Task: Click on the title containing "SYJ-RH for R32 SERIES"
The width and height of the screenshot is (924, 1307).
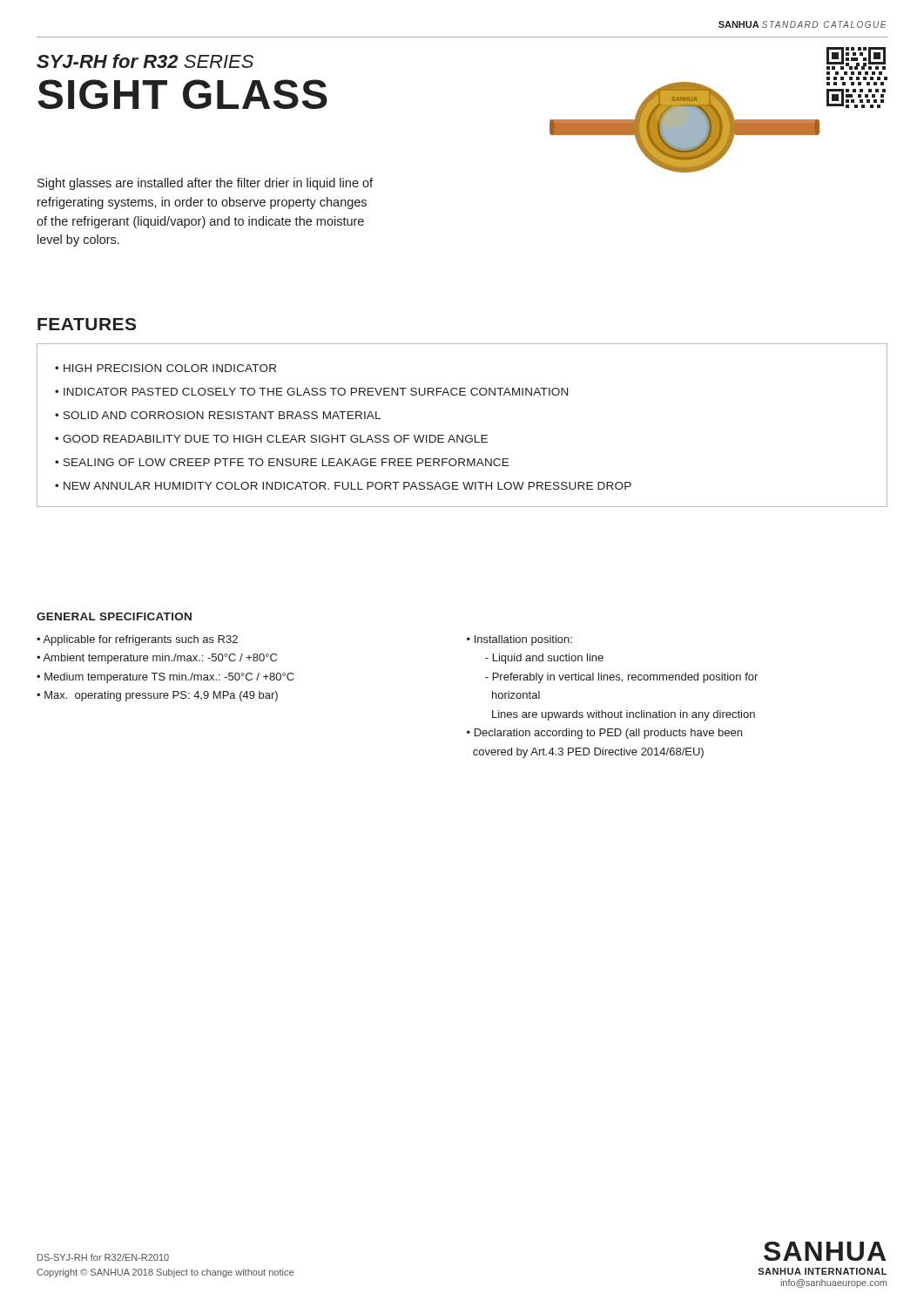Action: [219, 84]
